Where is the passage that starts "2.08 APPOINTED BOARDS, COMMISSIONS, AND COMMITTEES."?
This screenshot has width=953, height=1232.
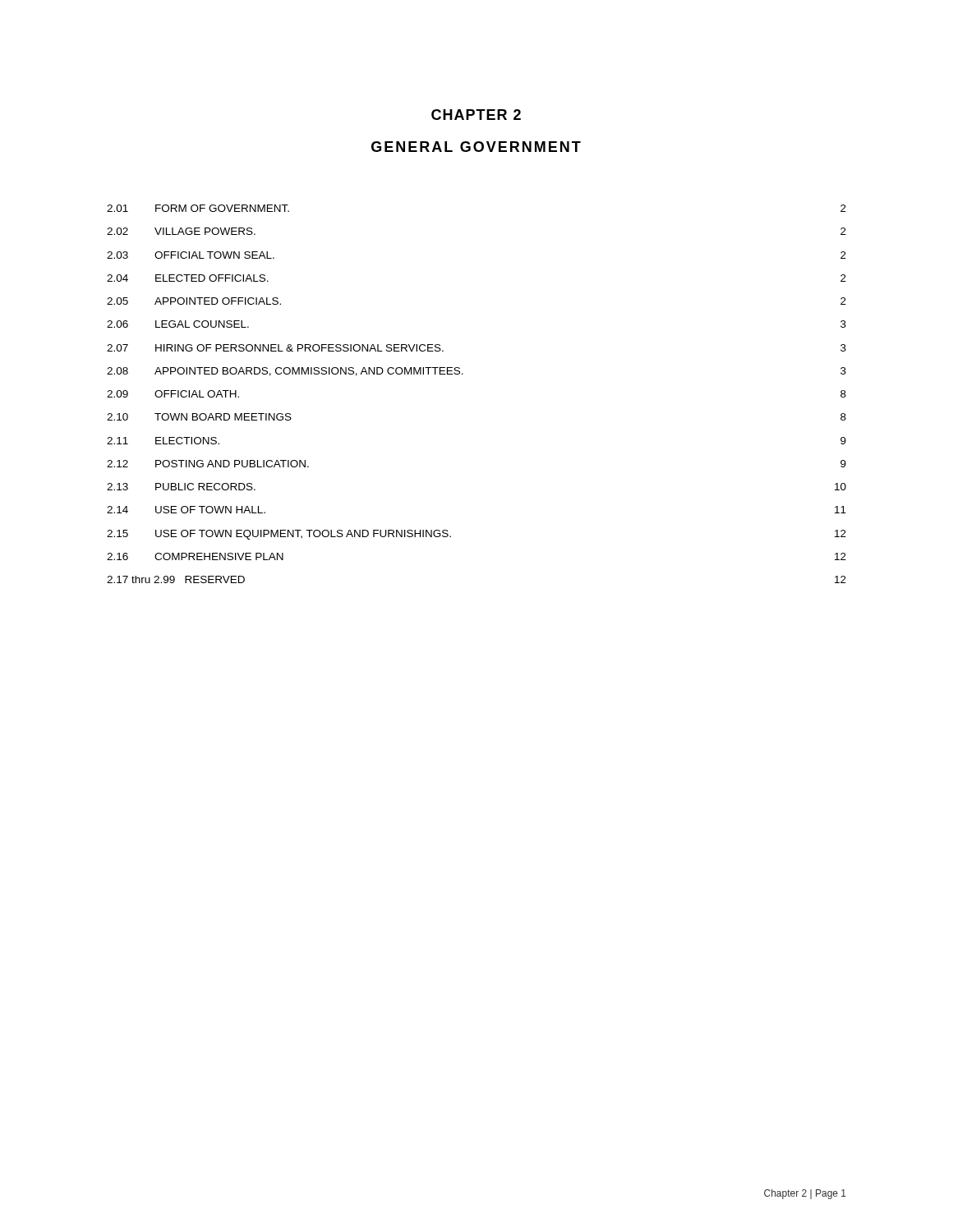click(x=122, y=371)
